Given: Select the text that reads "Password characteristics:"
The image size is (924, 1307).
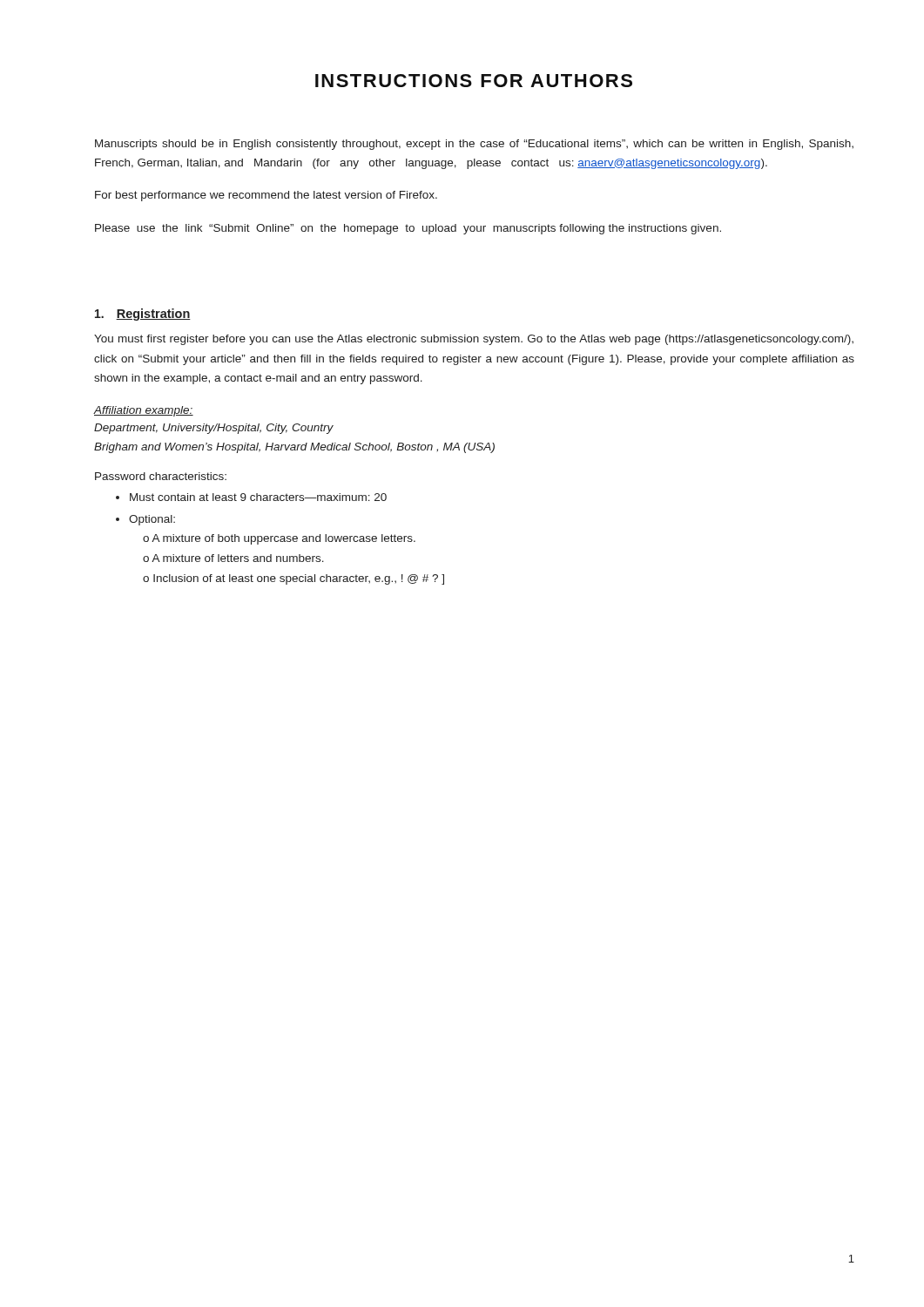Looking at the screenshot, I should tap(161, 477).
